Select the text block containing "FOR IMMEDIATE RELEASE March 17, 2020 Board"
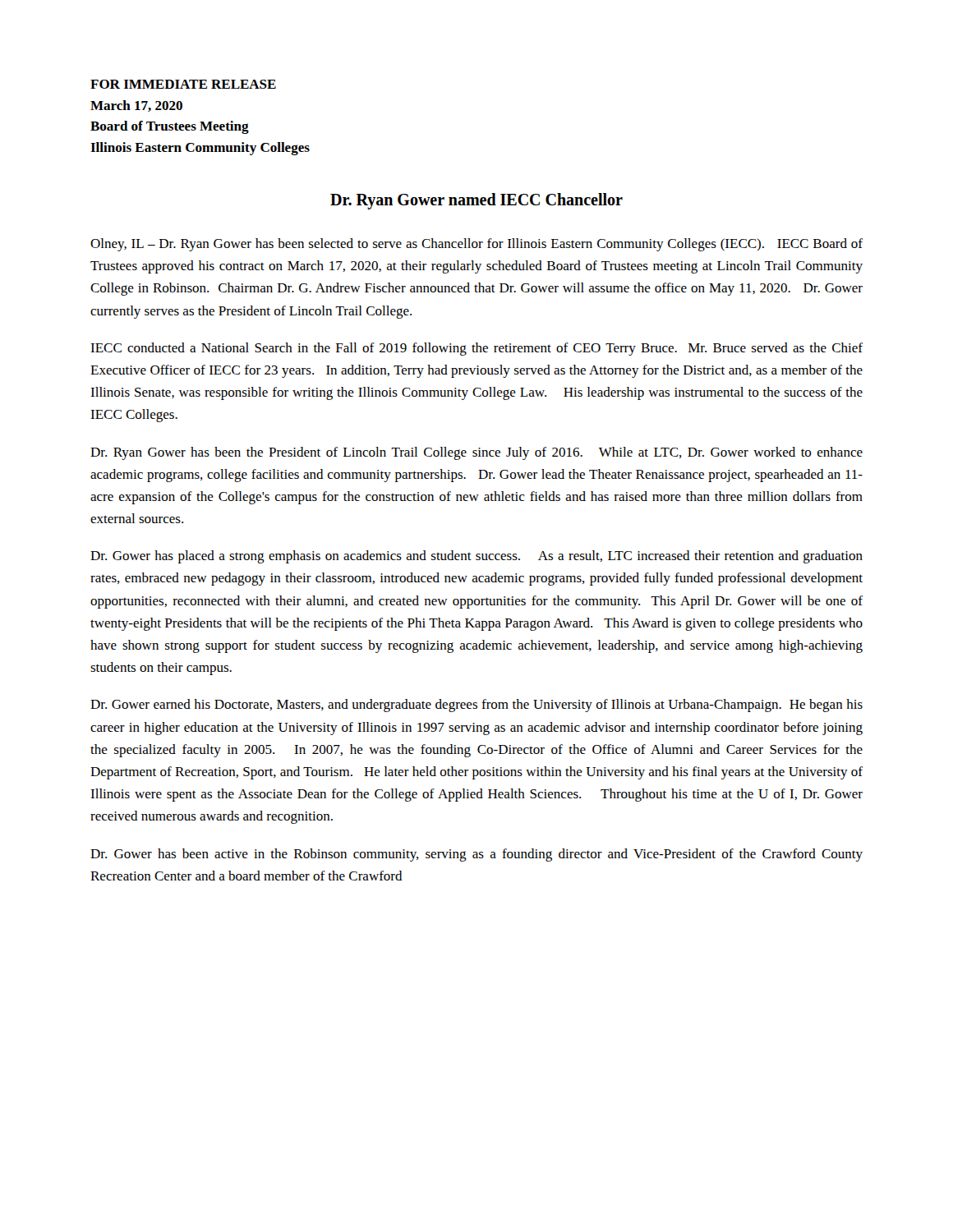 coord(183,84)
